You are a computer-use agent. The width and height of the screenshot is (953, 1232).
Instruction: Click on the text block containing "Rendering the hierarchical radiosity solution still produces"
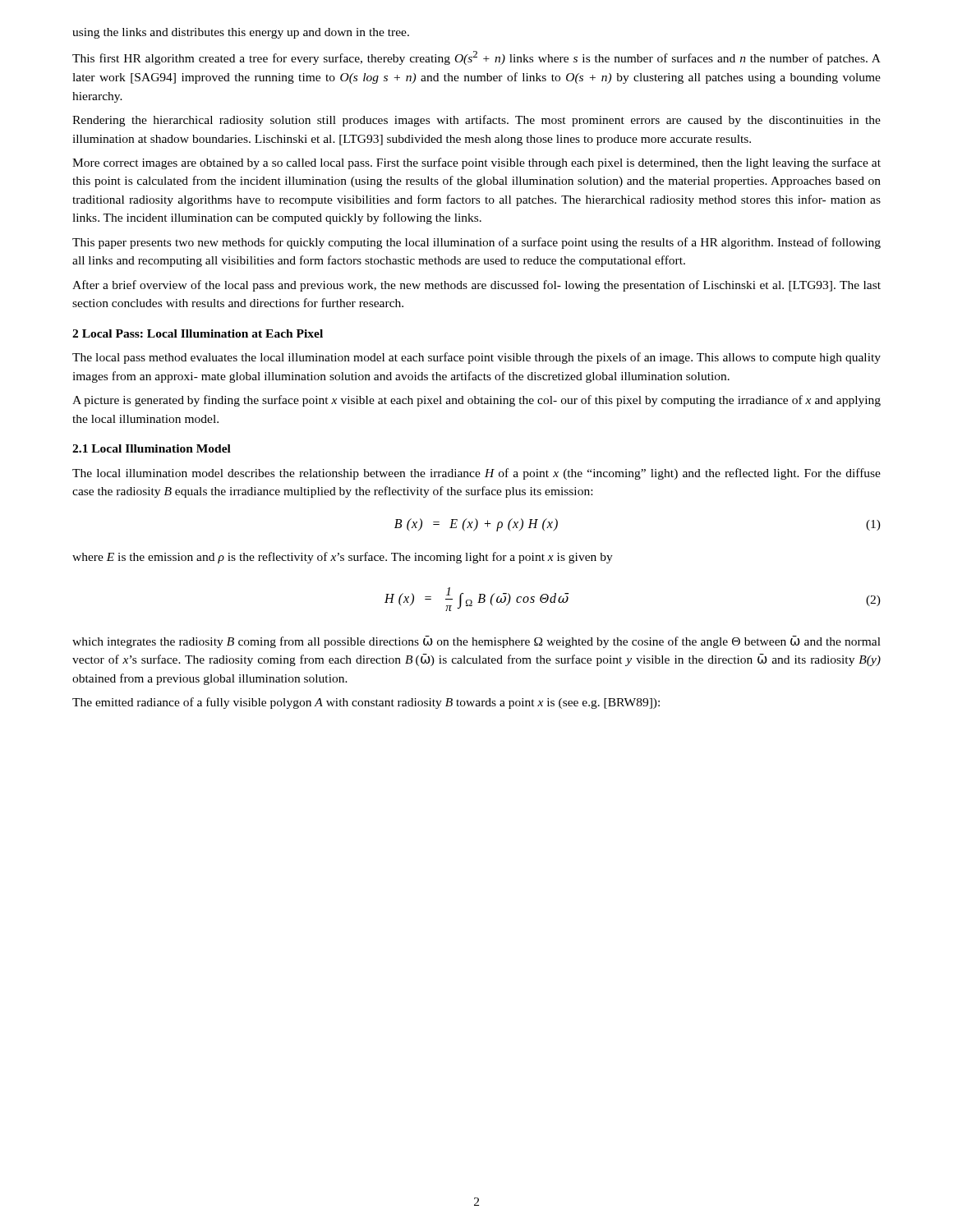point(476,129)
